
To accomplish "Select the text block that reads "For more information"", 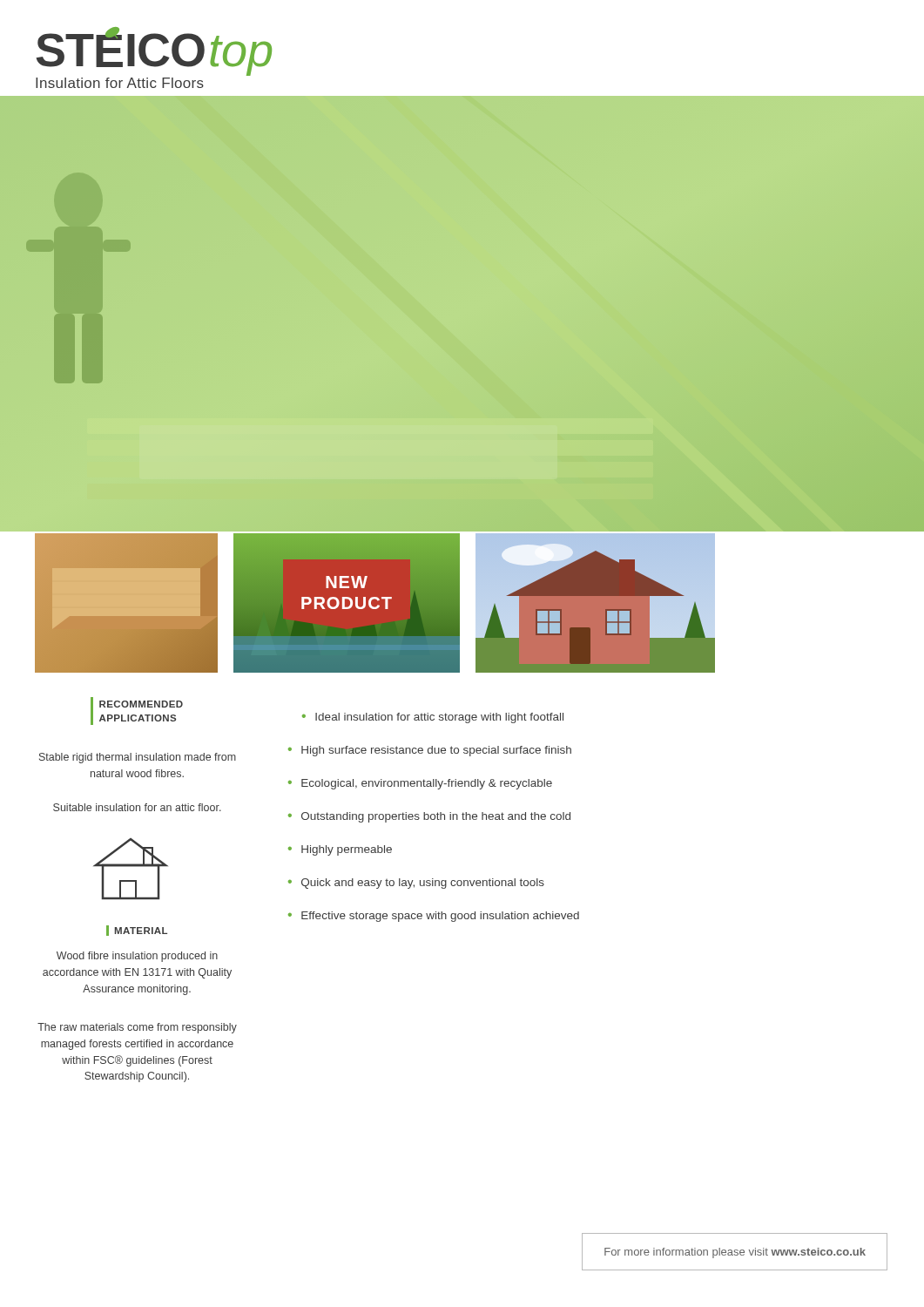I will point(735,1252).
